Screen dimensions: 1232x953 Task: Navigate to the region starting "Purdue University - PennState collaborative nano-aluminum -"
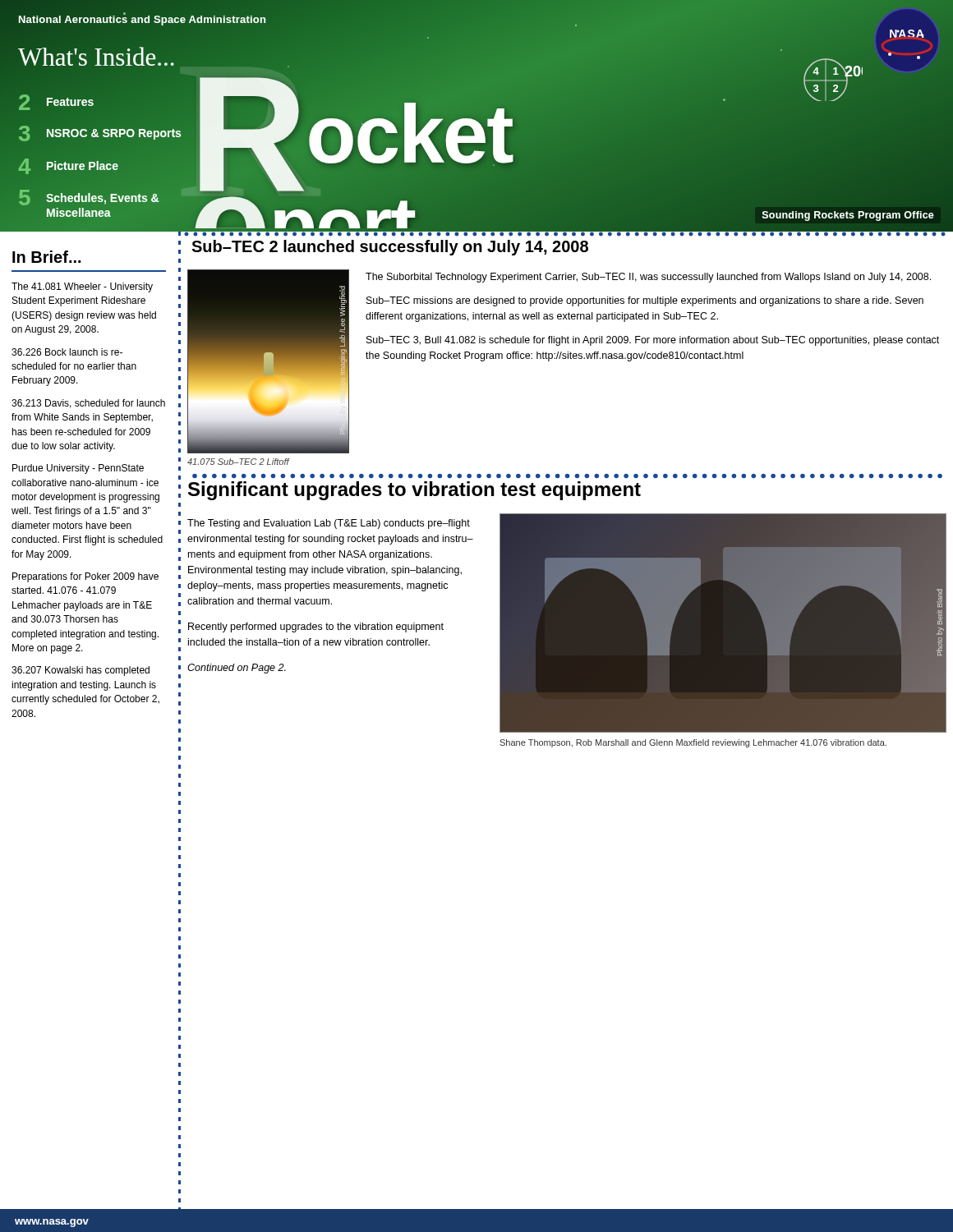(87, 511)
